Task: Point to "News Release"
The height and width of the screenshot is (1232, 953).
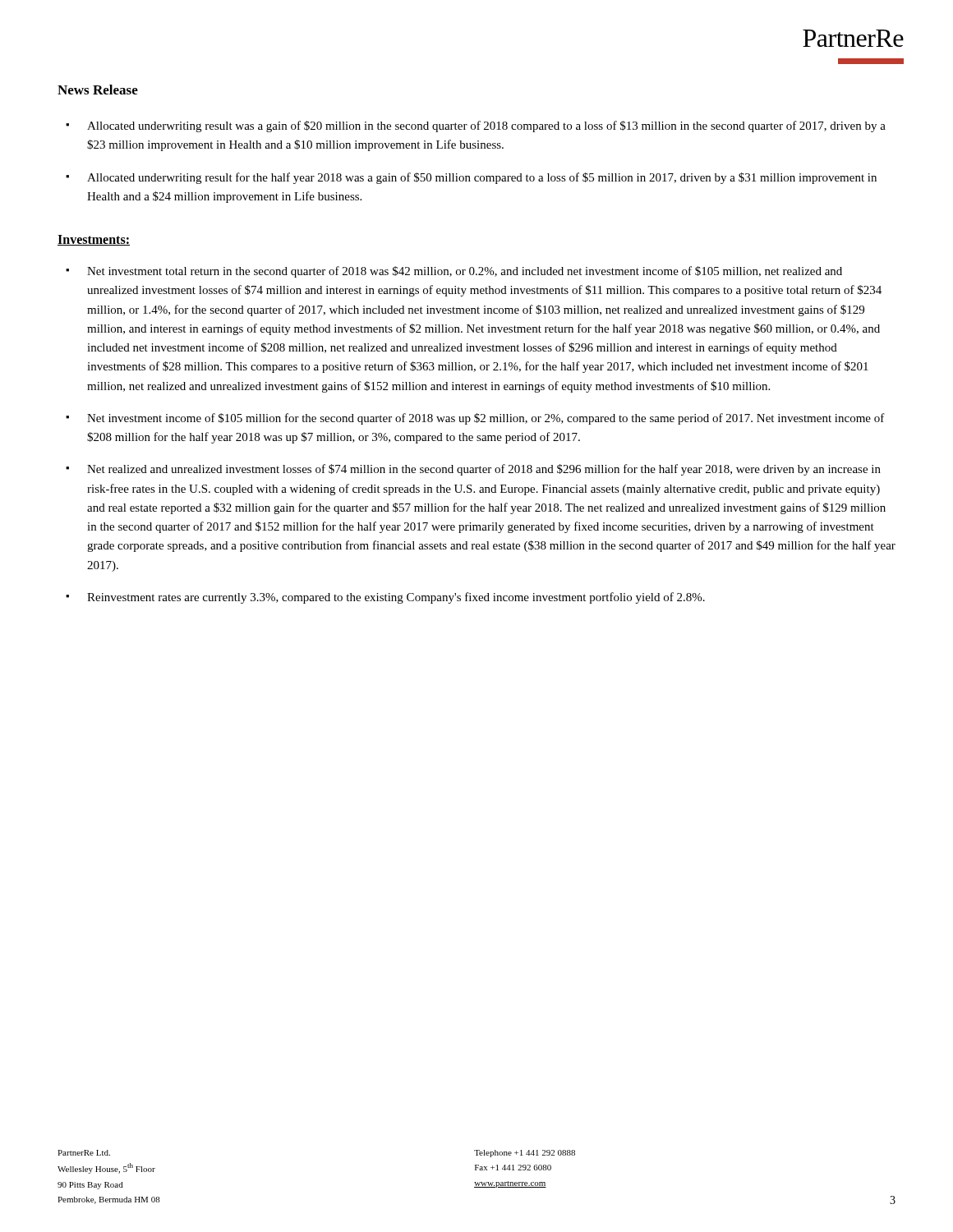Action: pyautogui.click(x=98, y=90)
